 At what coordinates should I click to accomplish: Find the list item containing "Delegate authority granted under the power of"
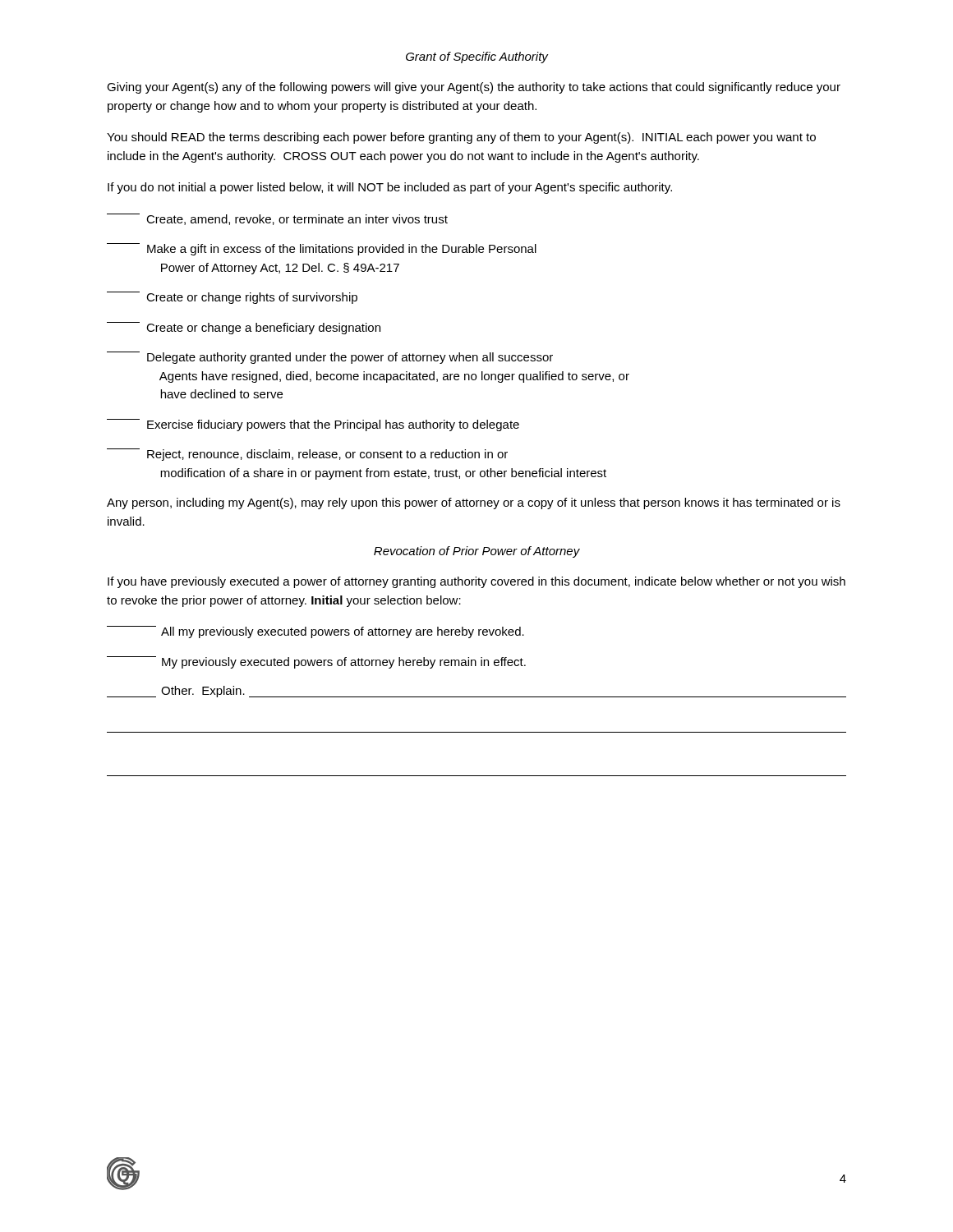(x=476, y=376)
